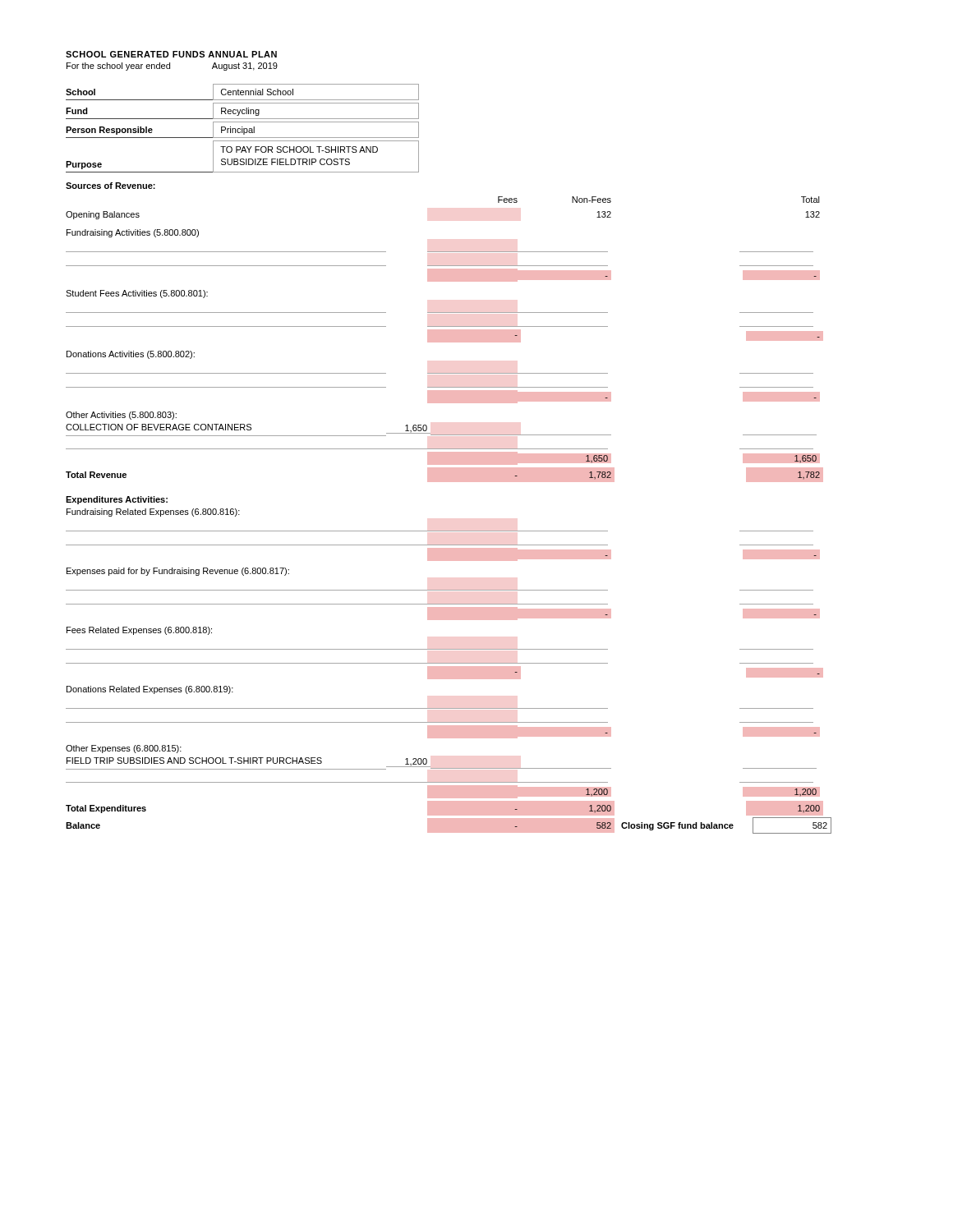Find the table that mentions "Fees Non-Fees Total Opening"
This screenshot has width=953, height=1232.
(476, 337)
